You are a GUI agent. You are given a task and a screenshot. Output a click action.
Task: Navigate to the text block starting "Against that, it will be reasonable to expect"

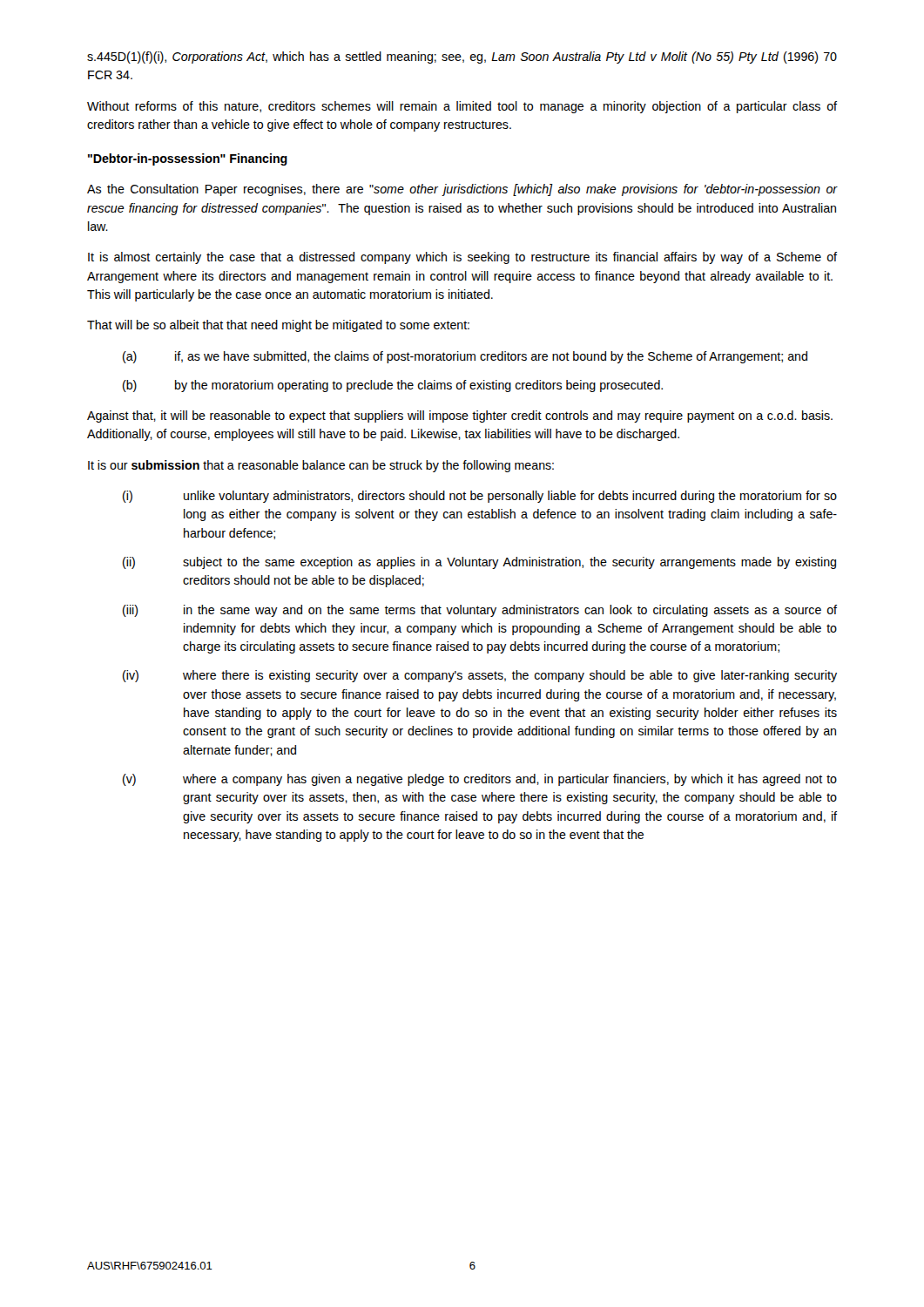pyautogui.click(x=462, y=426)
